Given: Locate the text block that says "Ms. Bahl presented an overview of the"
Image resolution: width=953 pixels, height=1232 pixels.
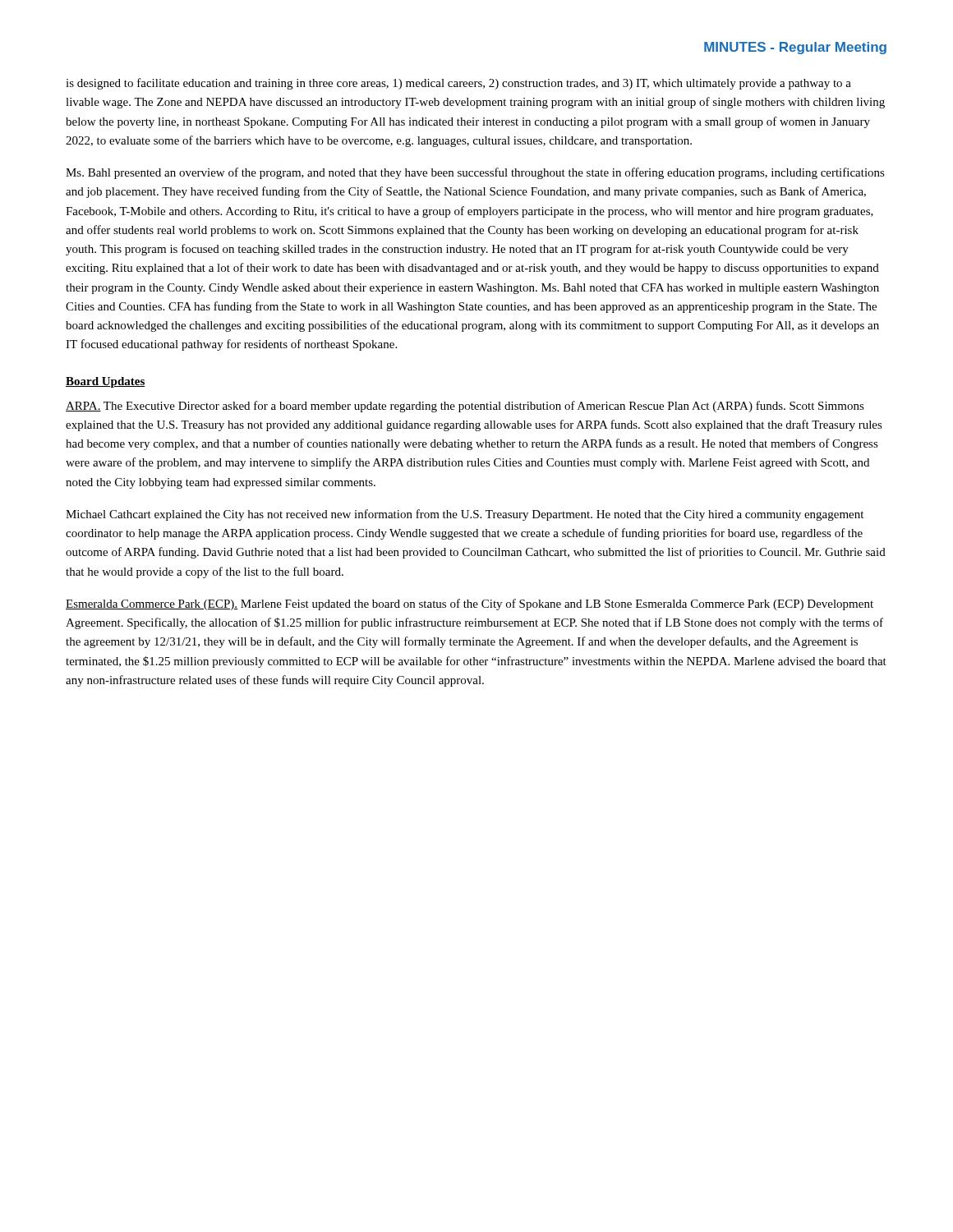Looking at the screenshot, I should pyautogui.click(x=475, y=258).
